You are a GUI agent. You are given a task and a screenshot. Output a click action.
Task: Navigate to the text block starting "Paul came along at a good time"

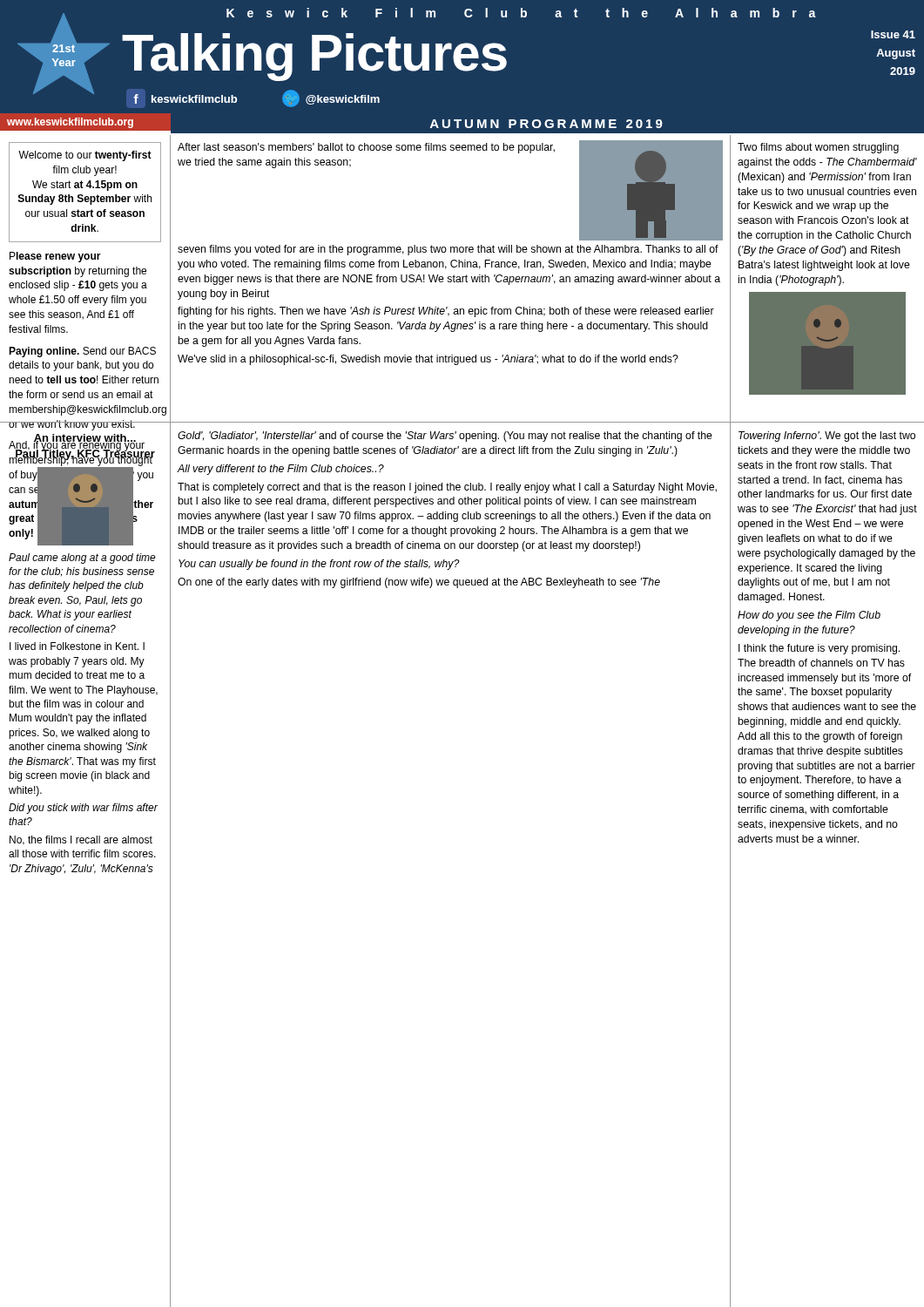(x=85, y=713)
